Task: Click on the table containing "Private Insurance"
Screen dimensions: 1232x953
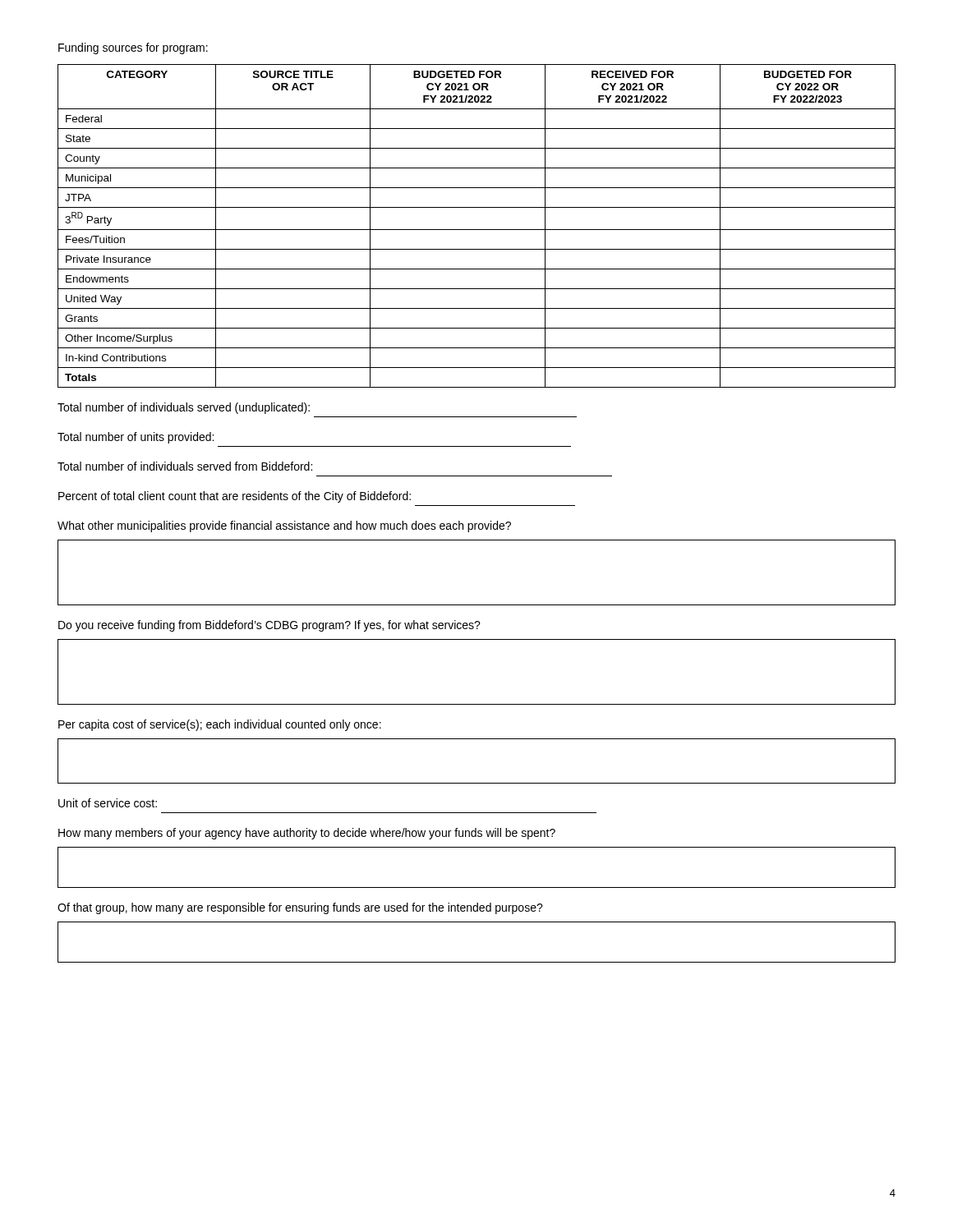Action: [x=476, y=226]
